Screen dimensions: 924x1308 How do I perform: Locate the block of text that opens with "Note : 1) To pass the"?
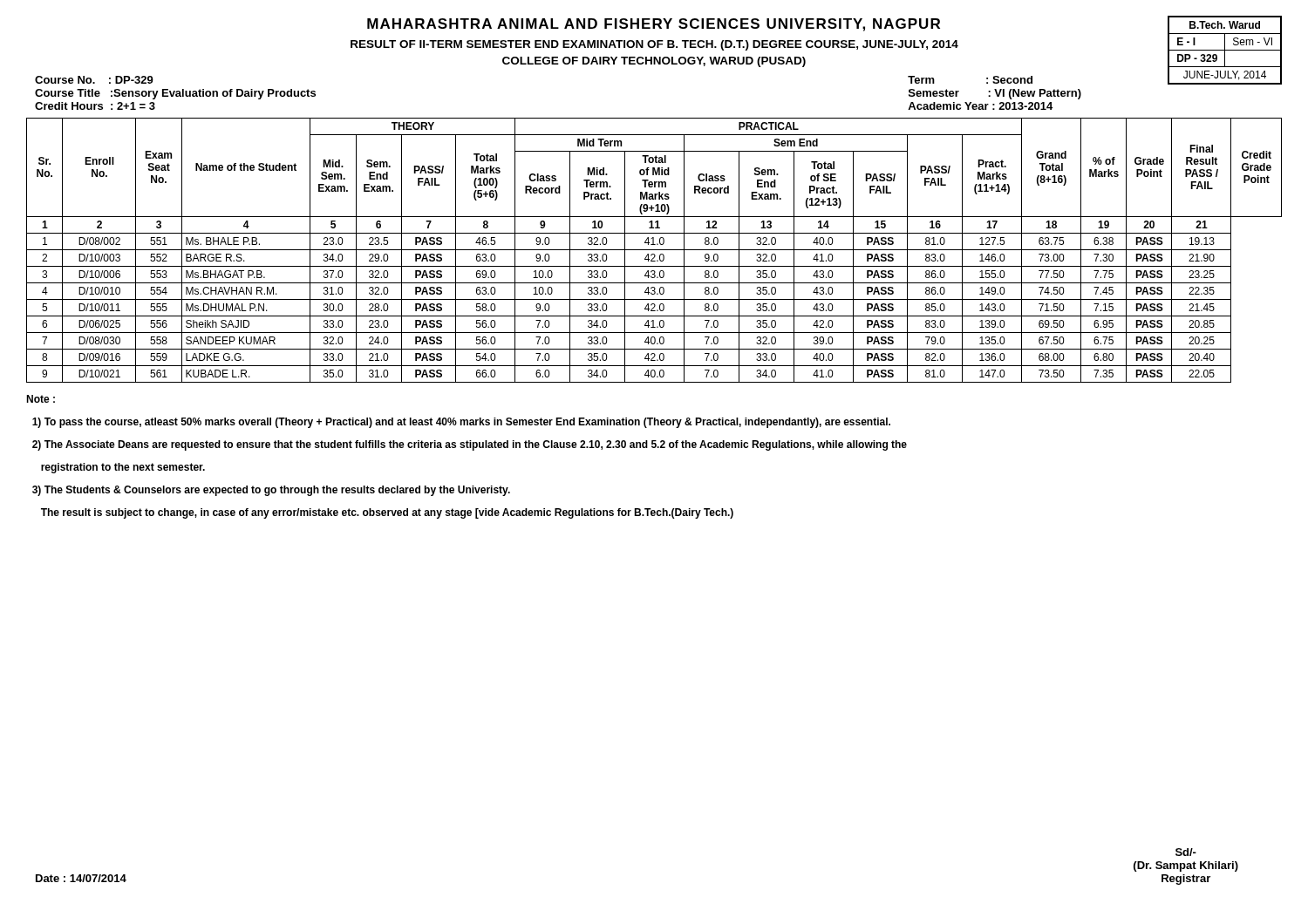coord(654,456)
